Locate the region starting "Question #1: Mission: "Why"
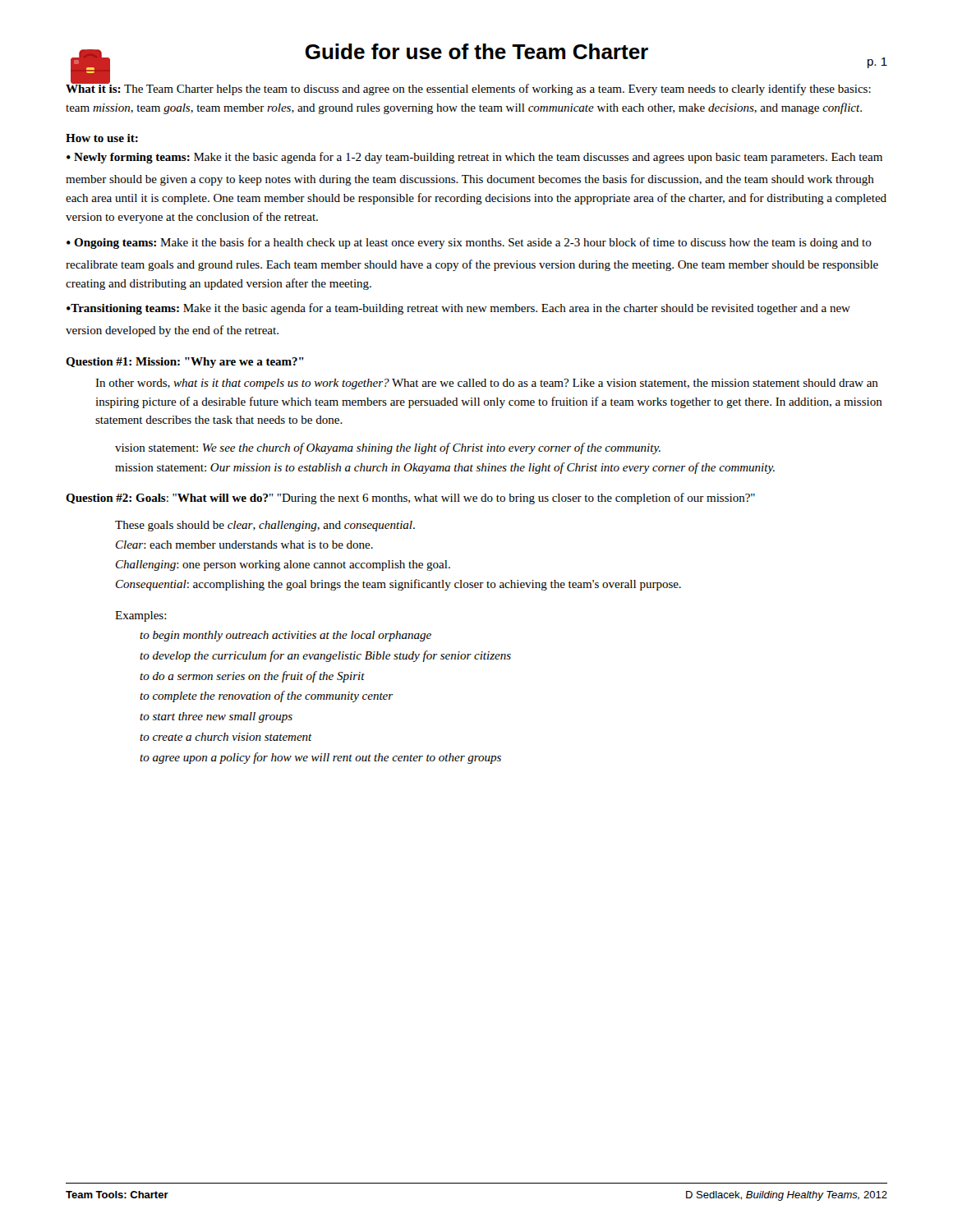This screenshot has height=1232, width=953. 185,362
